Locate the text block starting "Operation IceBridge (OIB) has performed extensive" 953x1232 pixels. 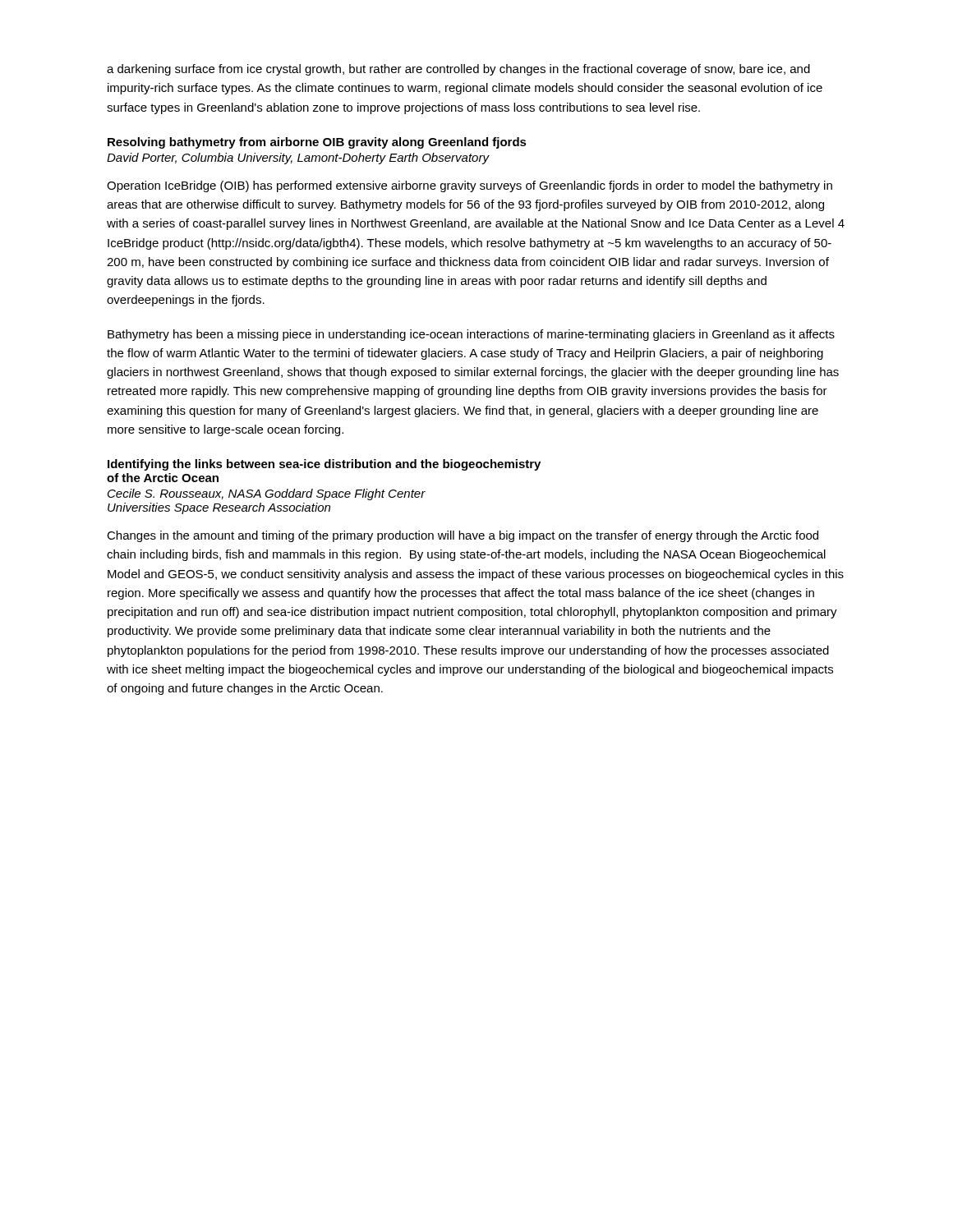(x=476, y=242)
